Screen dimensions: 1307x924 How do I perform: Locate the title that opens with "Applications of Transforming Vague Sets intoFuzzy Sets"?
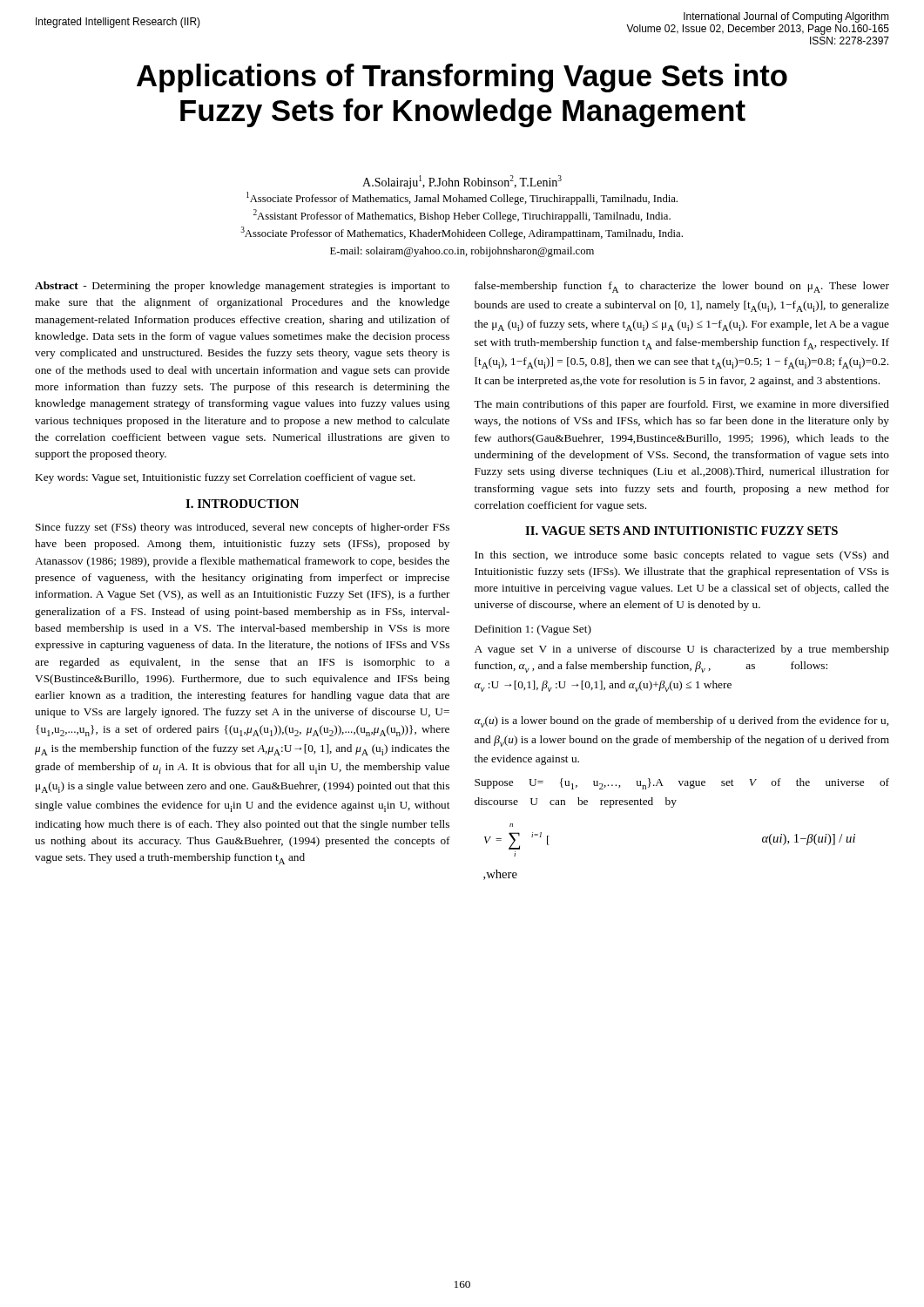pos(462,94)
